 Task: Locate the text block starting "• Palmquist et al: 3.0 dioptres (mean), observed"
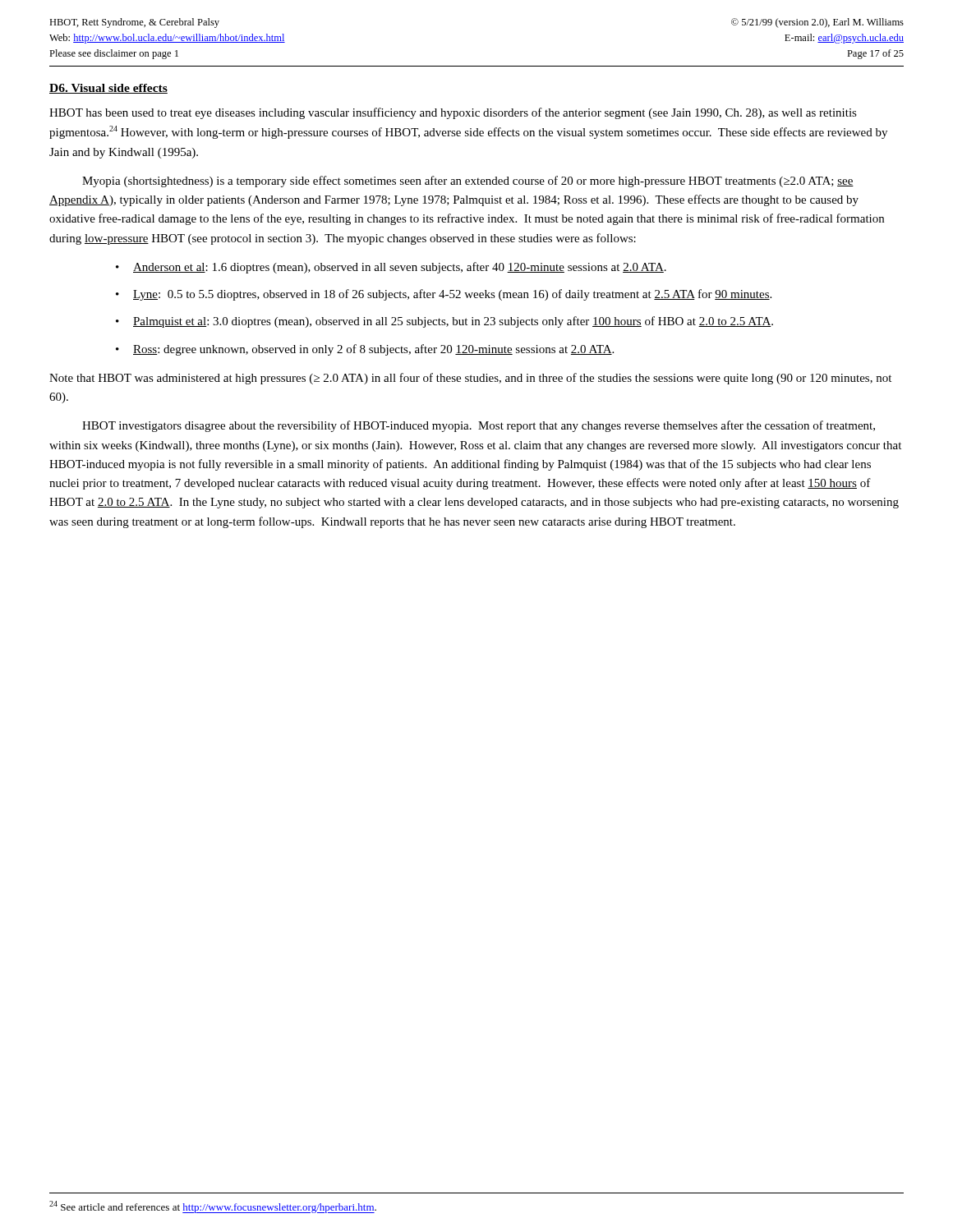509,322
